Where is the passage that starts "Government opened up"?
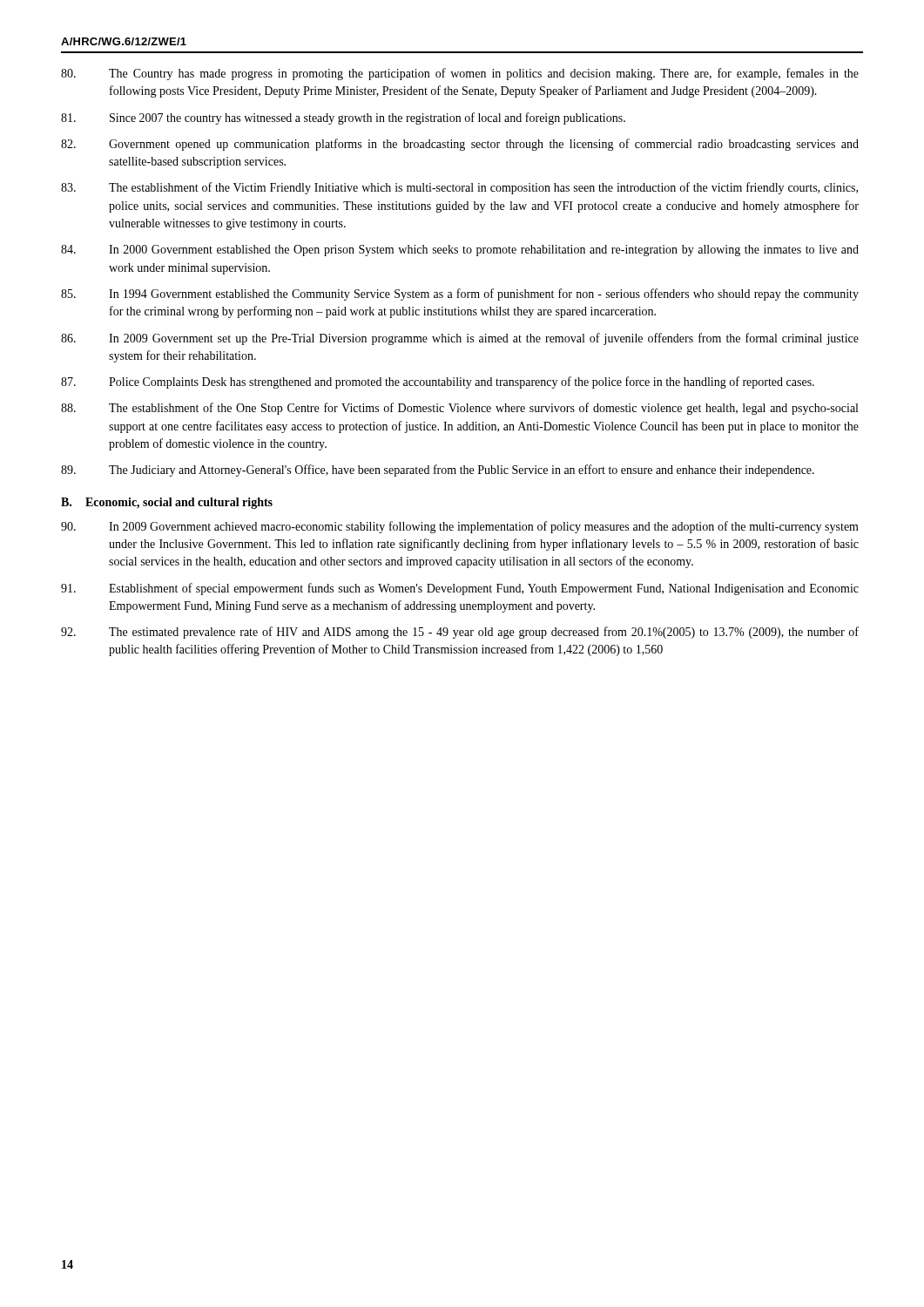The width and height of the screenshot is (924, 1307). point(460,154)
